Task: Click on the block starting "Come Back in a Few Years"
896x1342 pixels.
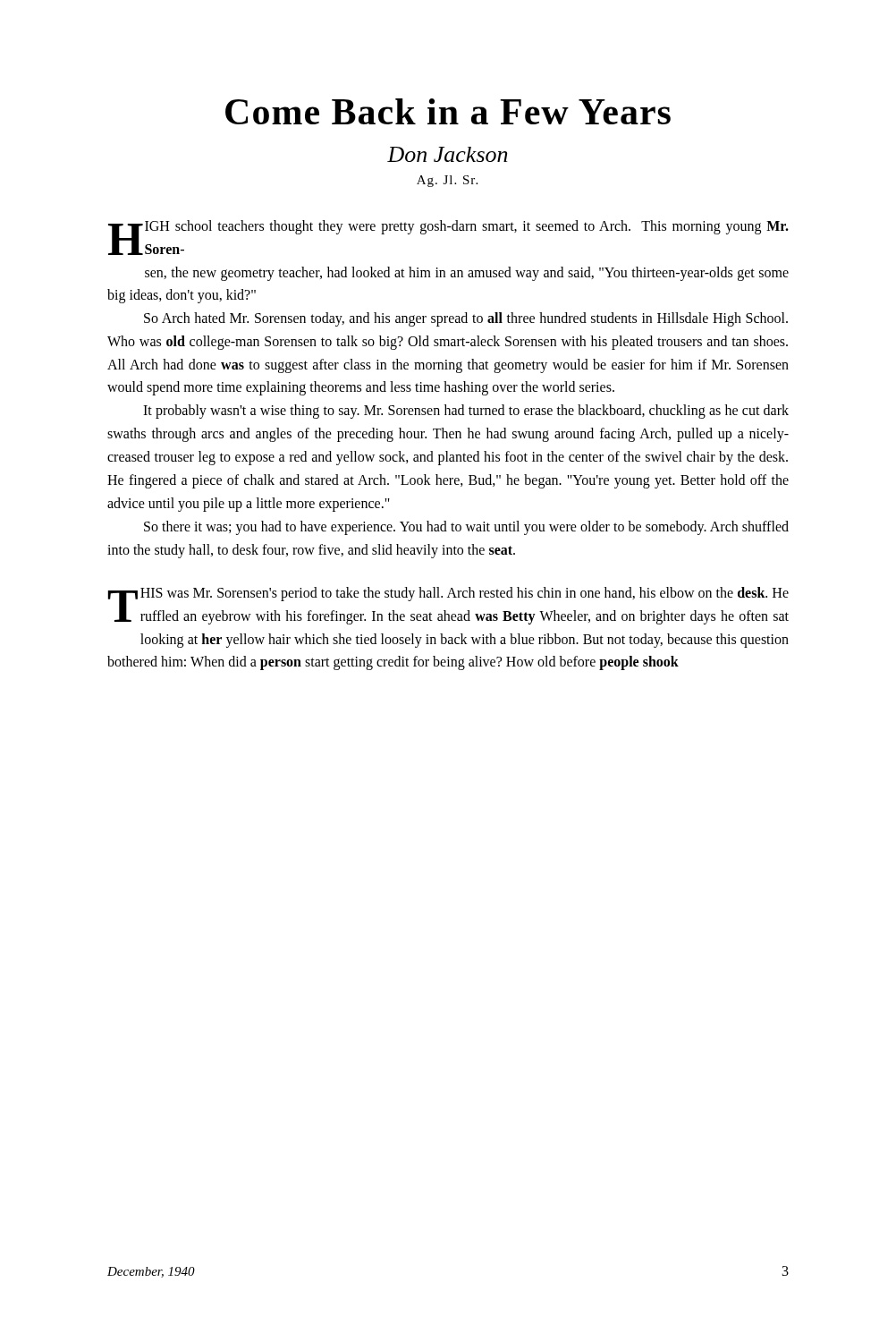Action: click(x=448, y=112)
